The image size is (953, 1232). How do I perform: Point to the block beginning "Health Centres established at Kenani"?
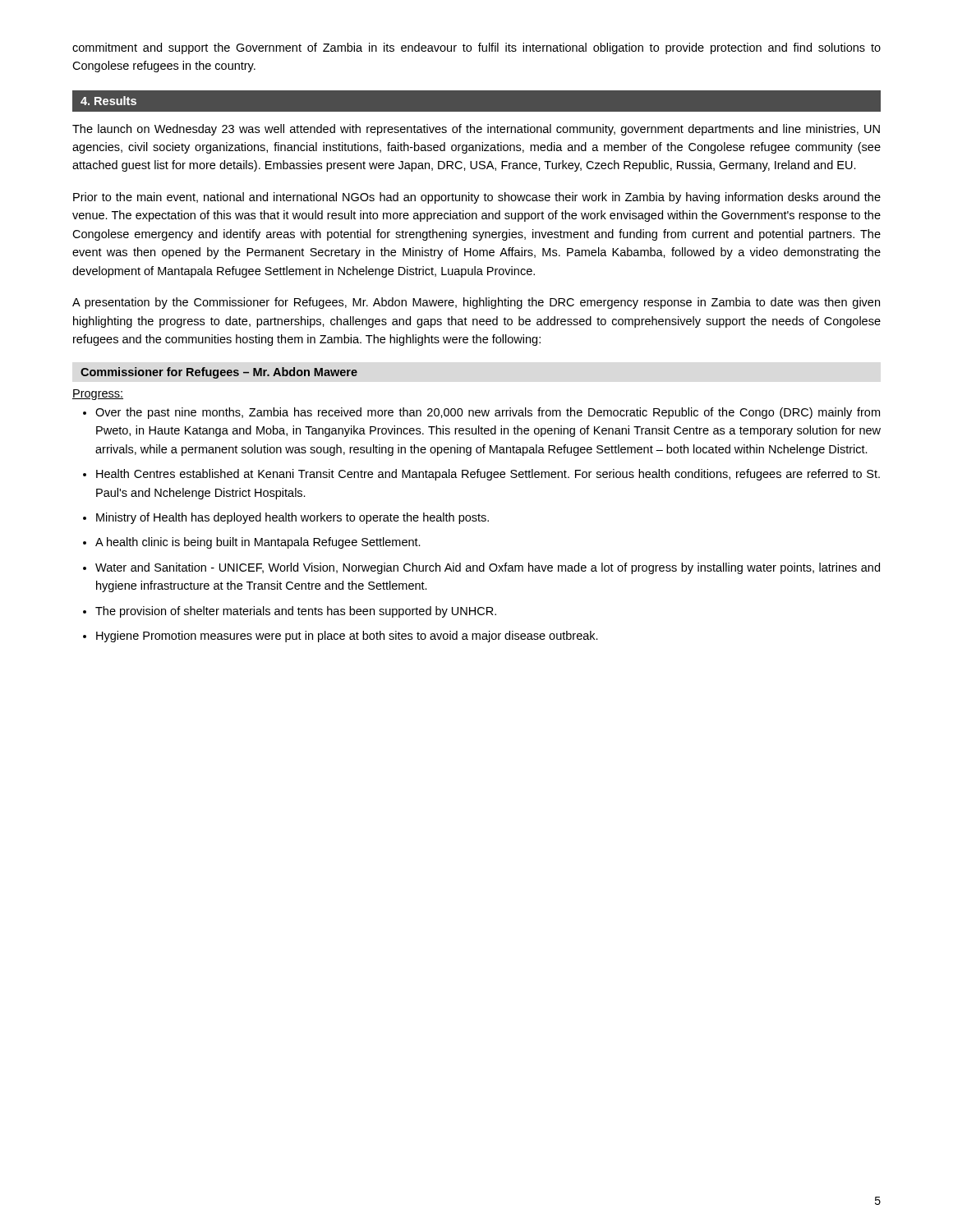(x=488, y=483)
